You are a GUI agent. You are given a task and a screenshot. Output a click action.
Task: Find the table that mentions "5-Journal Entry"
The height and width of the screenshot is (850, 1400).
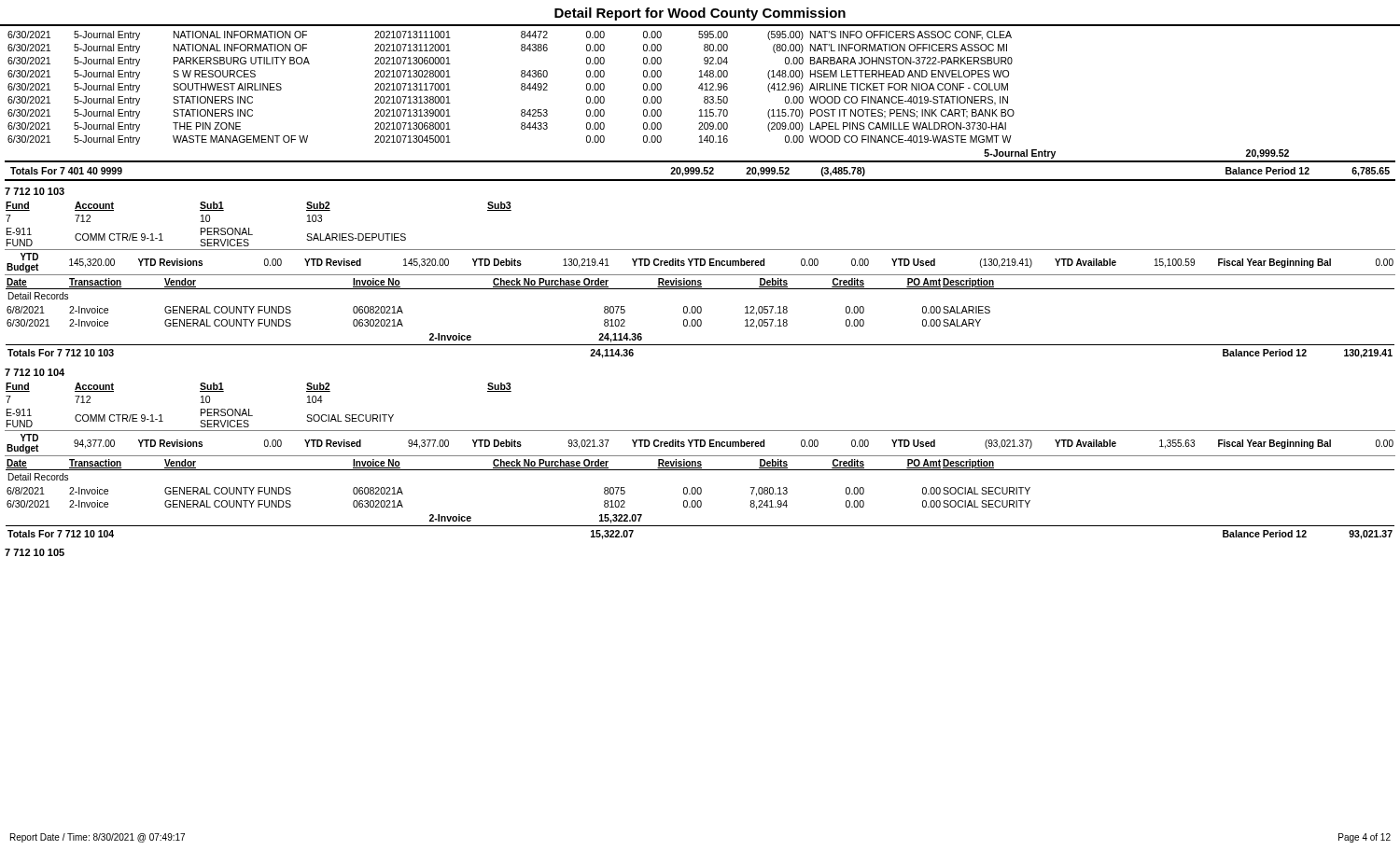coord(700,105)
